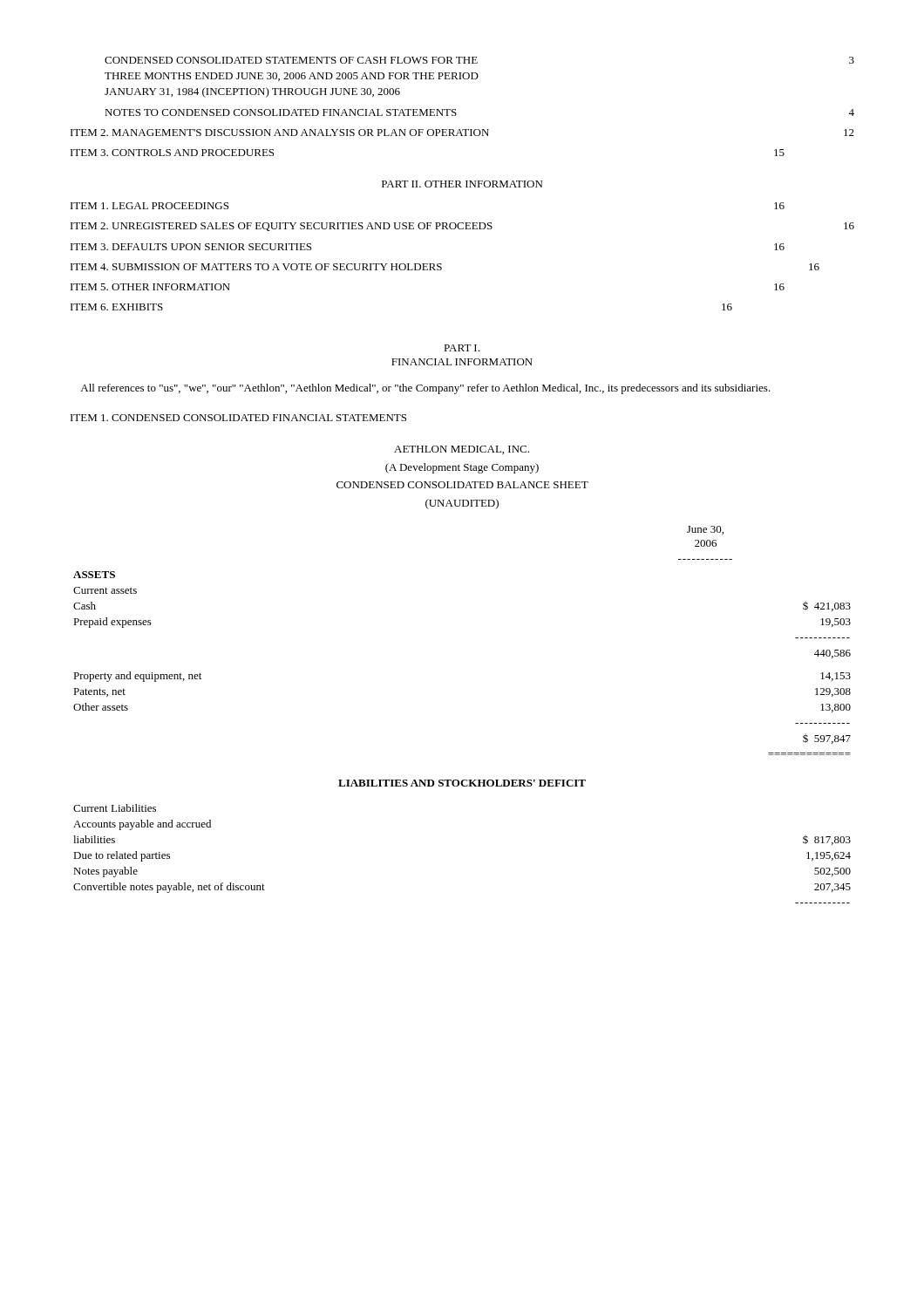Locate the text "ITEM 3. DEFAULTS UPON SENIOR SECURITIES 16"
The image size is (924, 1308).
191,246
